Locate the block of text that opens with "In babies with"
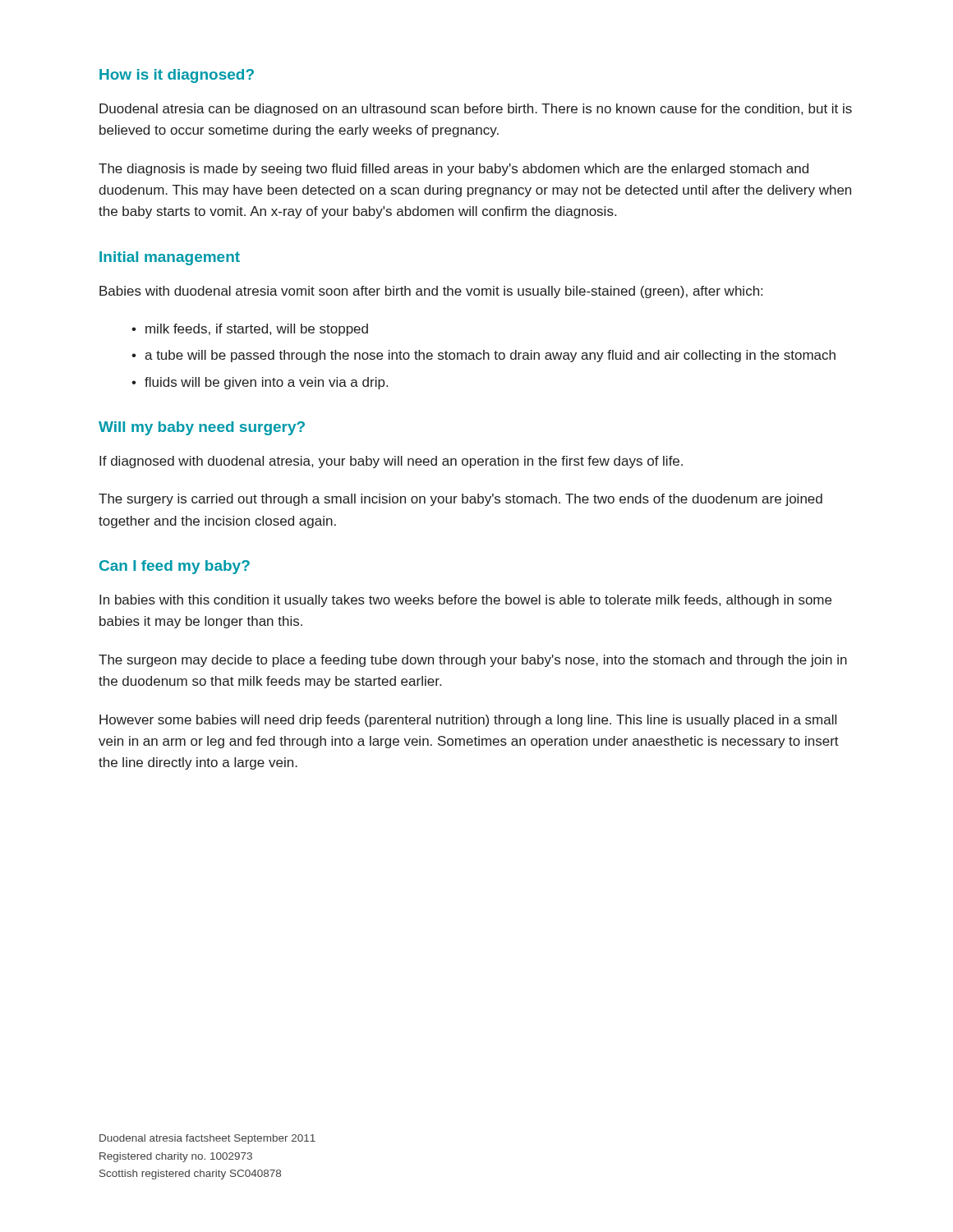This screenshot has width=953, height=1232. pos(465,611)
